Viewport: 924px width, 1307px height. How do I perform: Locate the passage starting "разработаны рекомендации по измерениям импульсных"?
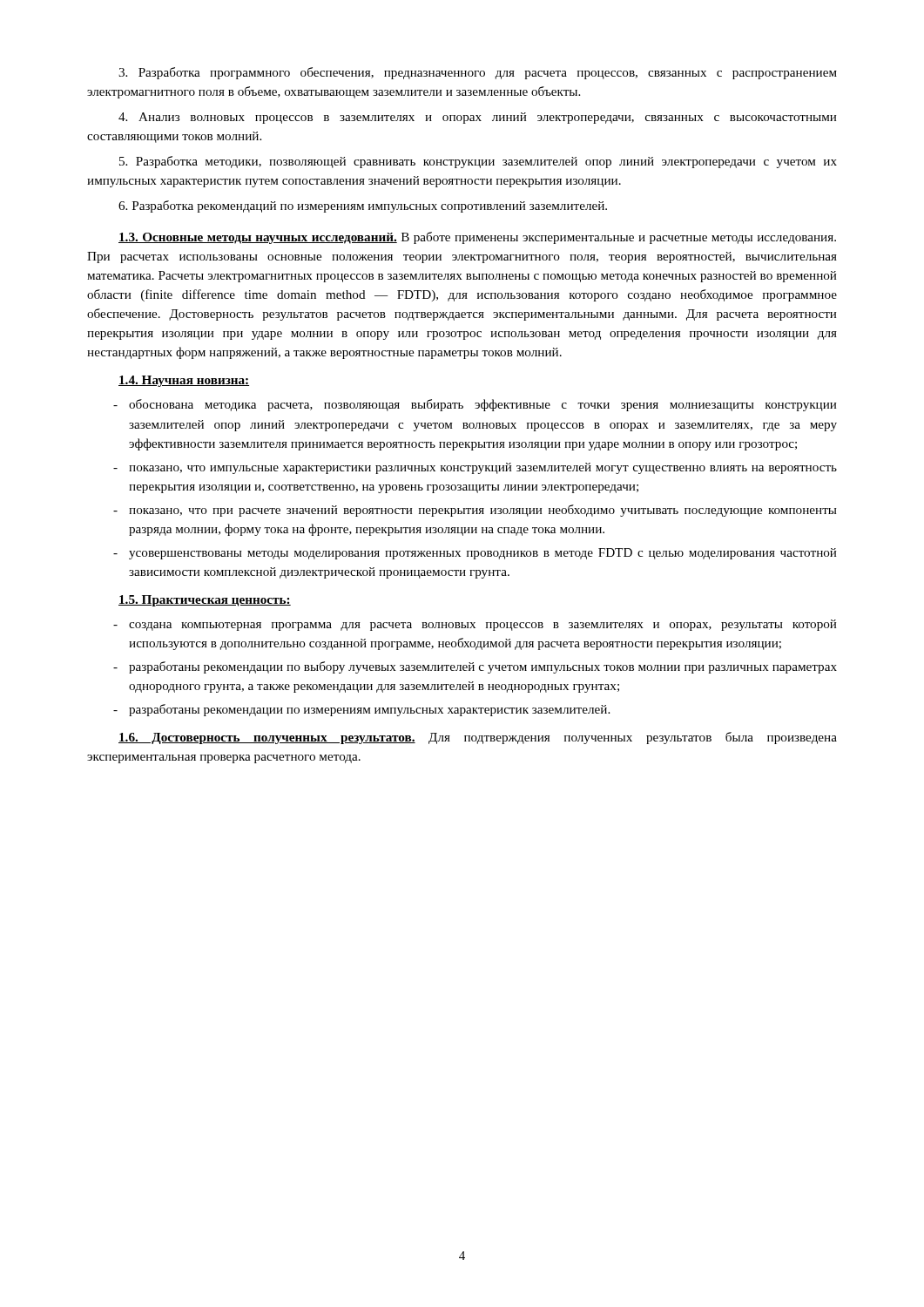pyautogui.click(x=475, y=709)
